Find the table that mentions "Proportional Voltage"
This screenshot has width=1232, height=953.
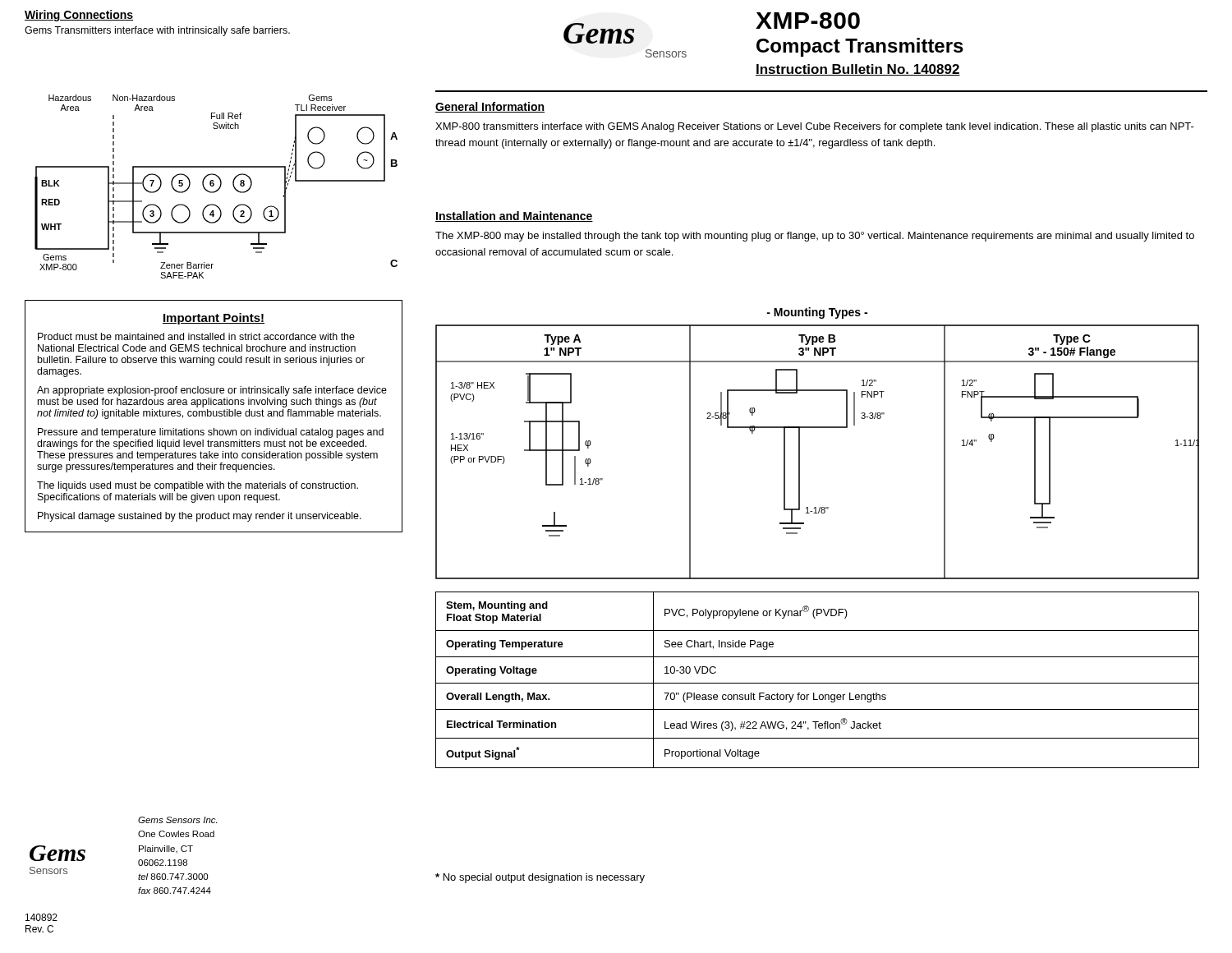(x=817, y=680)
